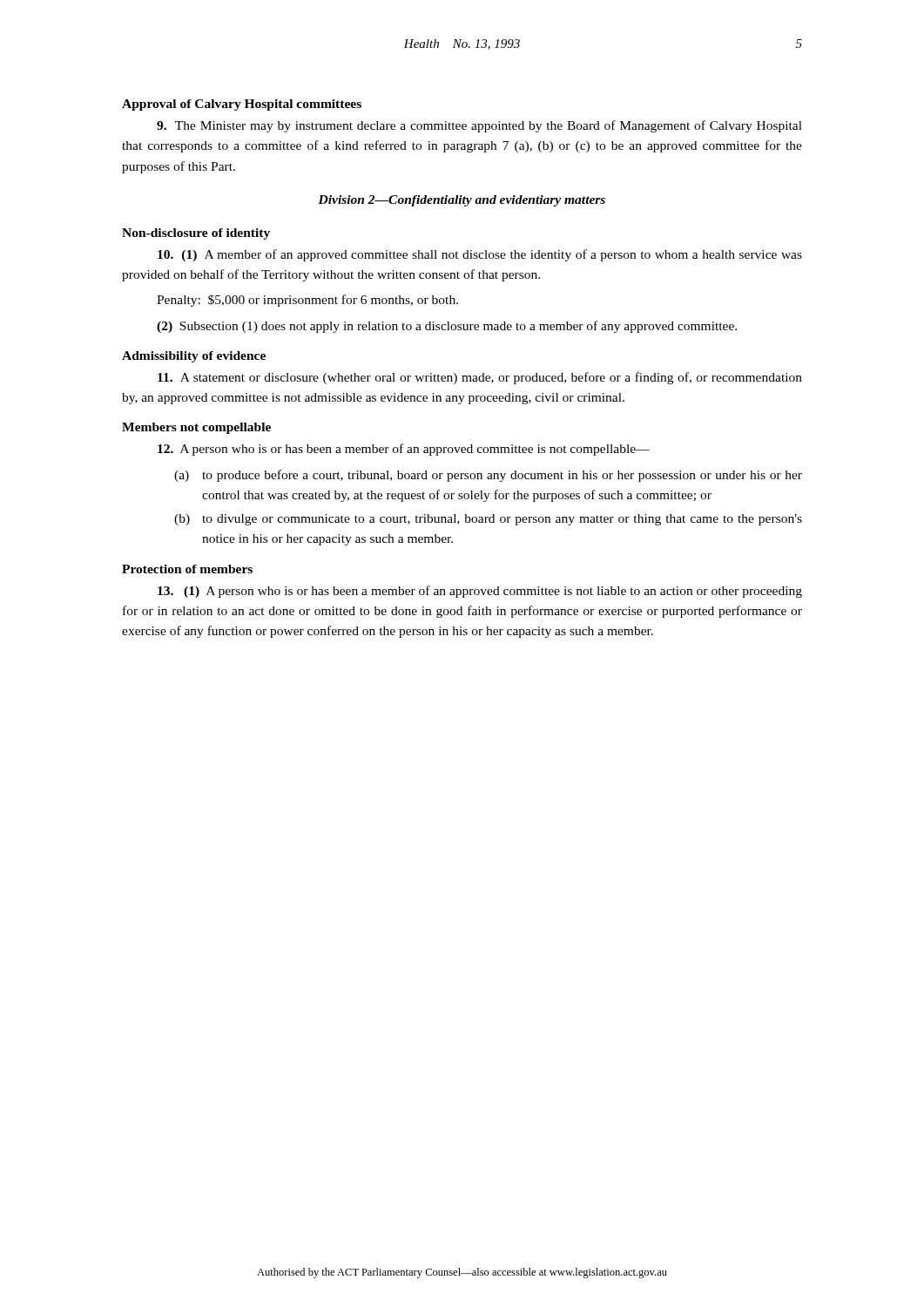Image resolution: width=924 pixels, height=1307 pixels.
Task: Select the section header containing "Approval of Calvary"
Action: point(242,103)
